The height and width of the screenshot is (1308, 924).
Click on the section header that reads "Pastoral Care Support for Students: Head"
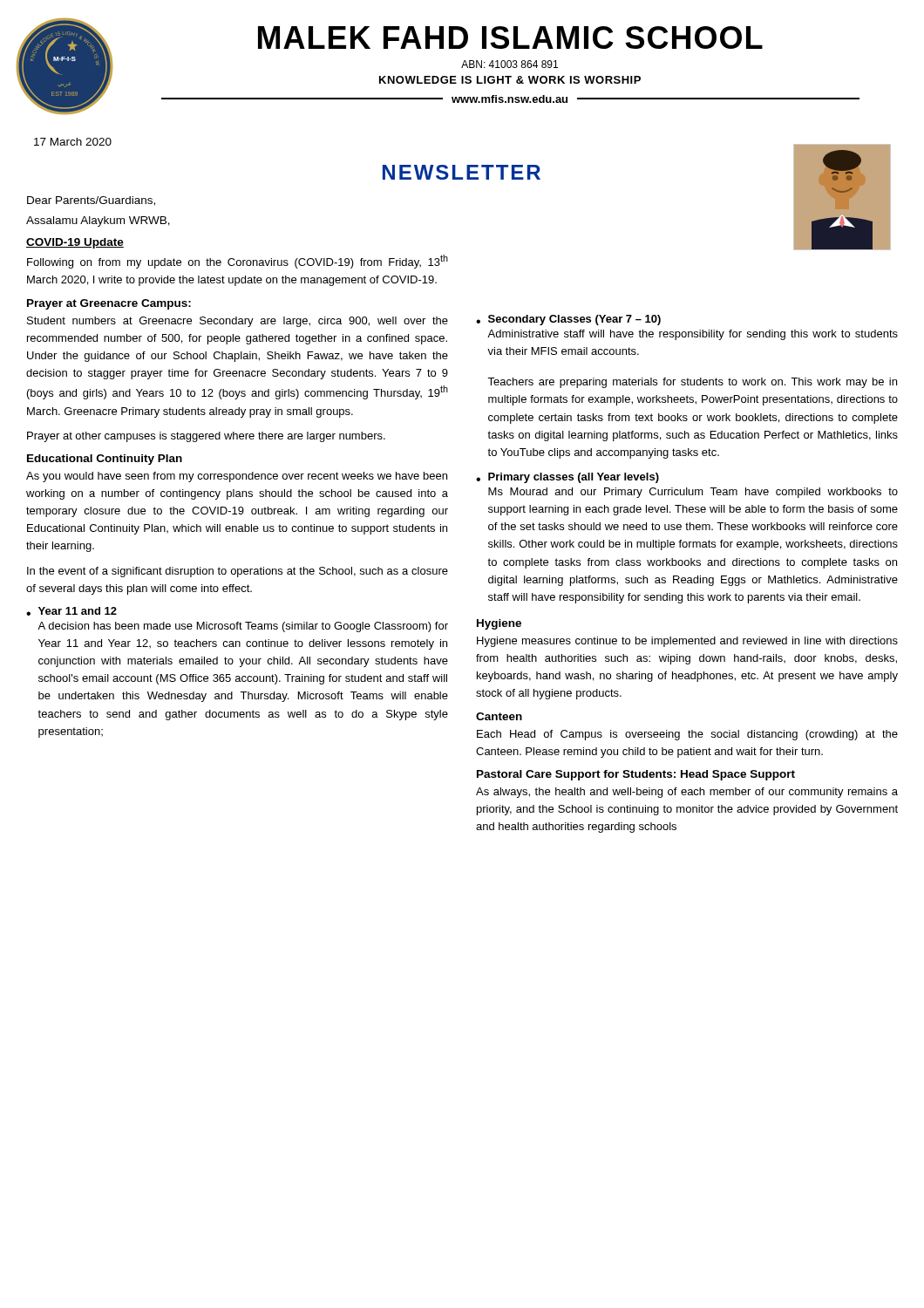(x=635, y=774)
